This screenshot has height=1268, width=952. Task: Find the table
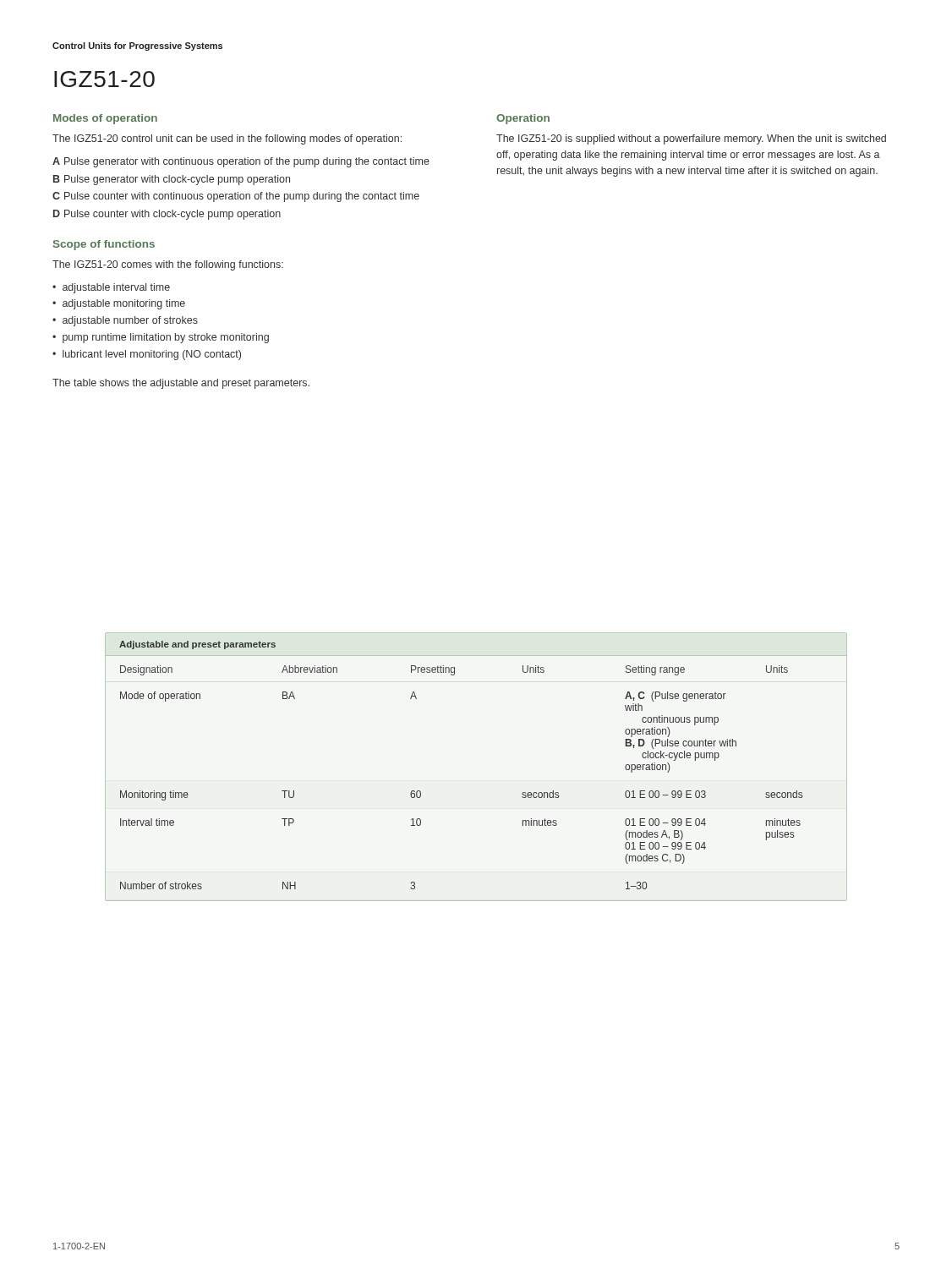click(476, 767)
